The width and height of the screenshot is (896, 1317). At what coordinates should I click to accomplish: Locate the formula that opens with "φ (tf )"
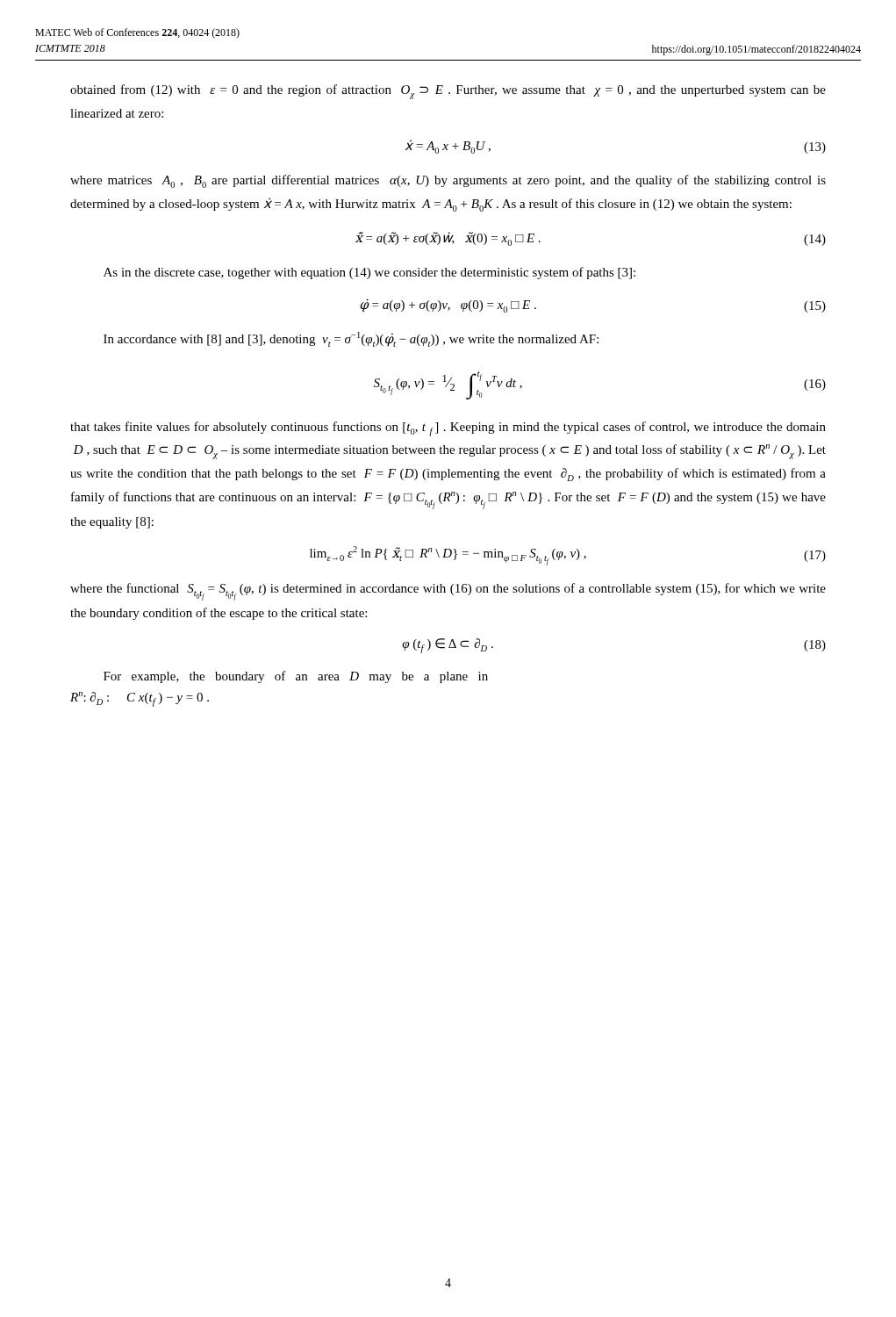454,646
